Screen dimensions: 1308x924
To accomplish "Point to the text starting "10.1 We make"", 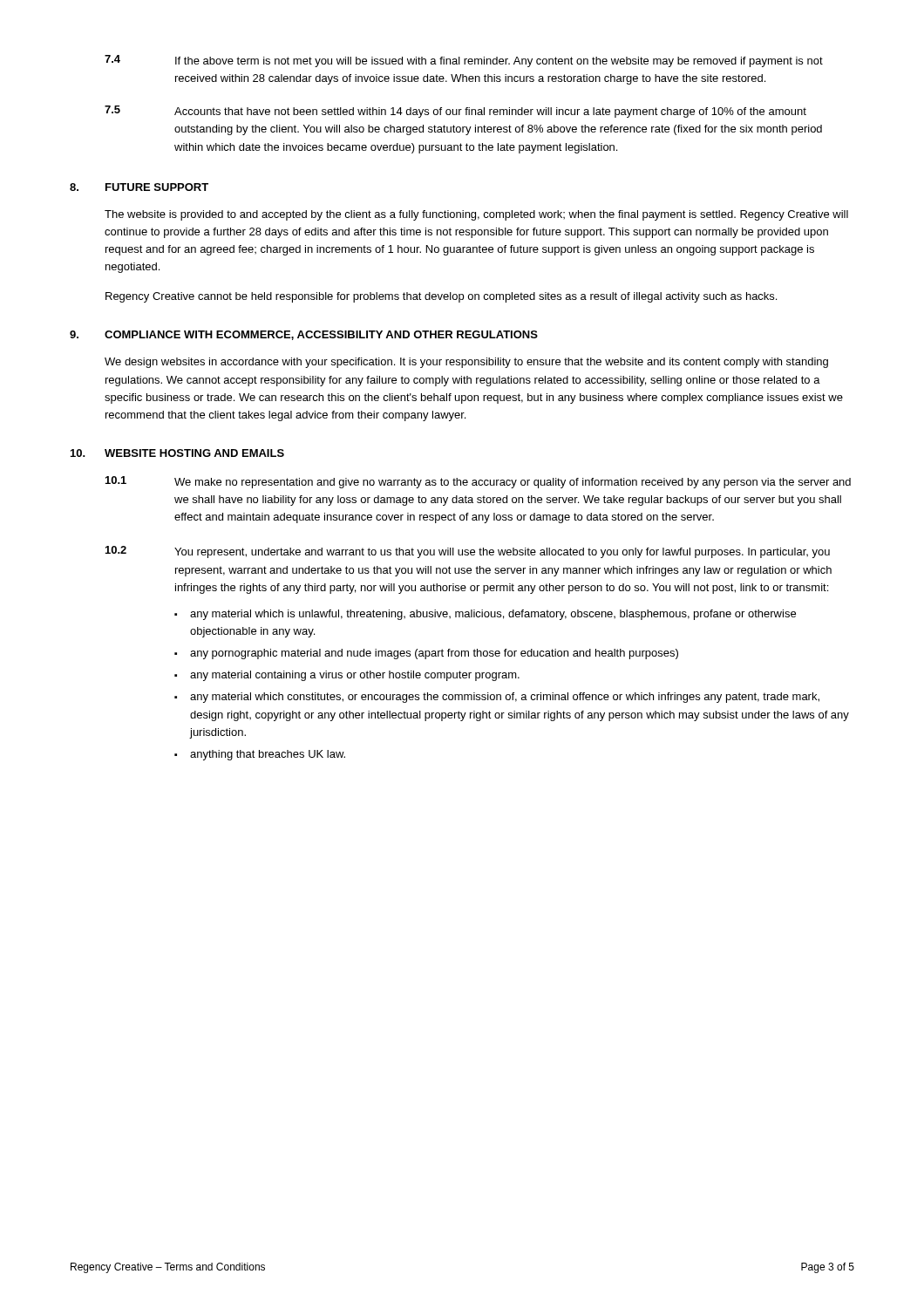I will pos(479,500).
